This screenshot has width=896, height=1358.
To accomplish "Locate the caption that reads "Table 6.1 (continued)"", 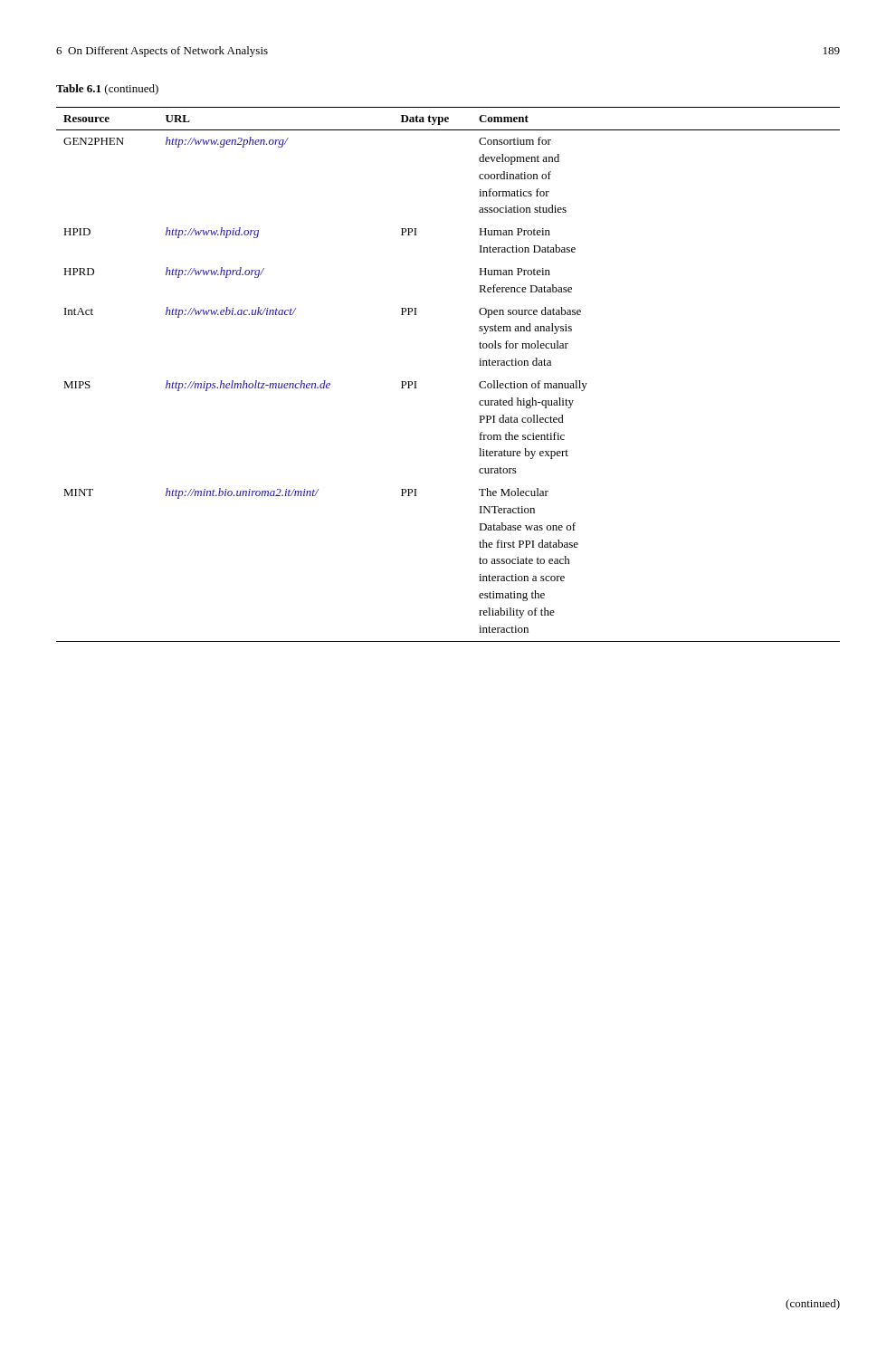I will coord(107,88).
